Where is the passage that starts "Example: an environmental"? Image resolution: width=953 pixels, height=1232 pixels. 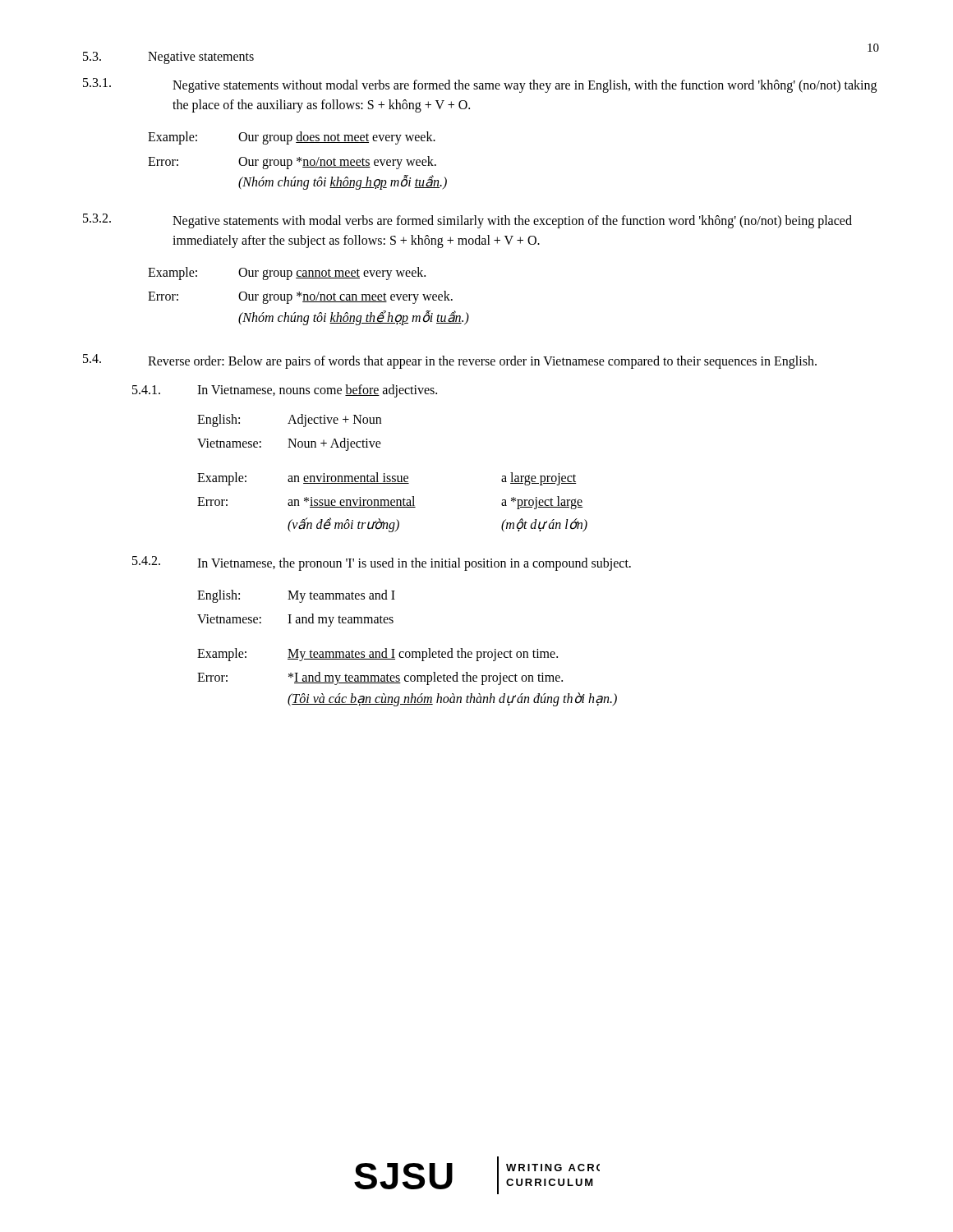542,501
